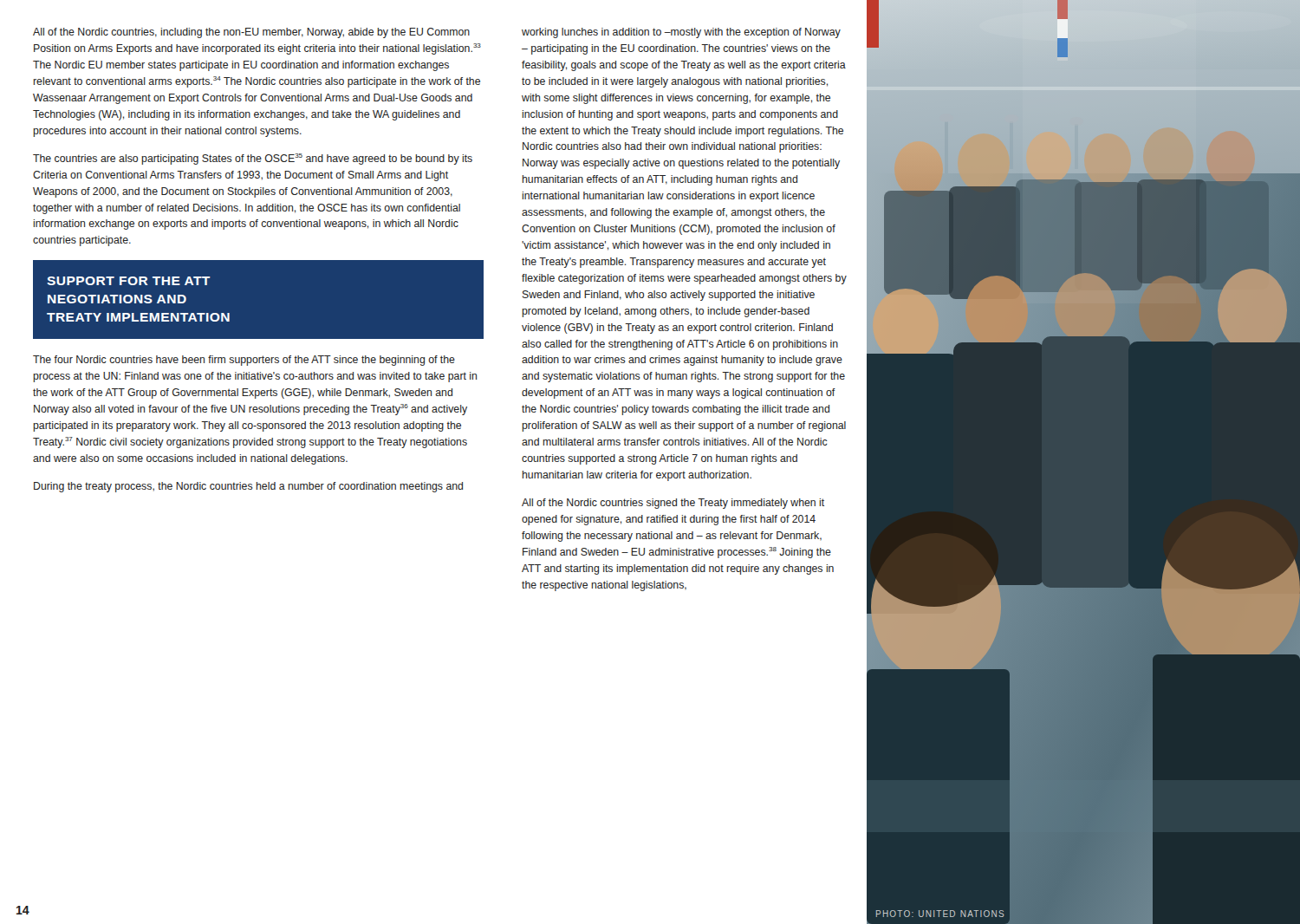Find the section header containing "SUPPORT FOR THE"
This screenshot has height=924, width=1300.
[x=129, y=281]
